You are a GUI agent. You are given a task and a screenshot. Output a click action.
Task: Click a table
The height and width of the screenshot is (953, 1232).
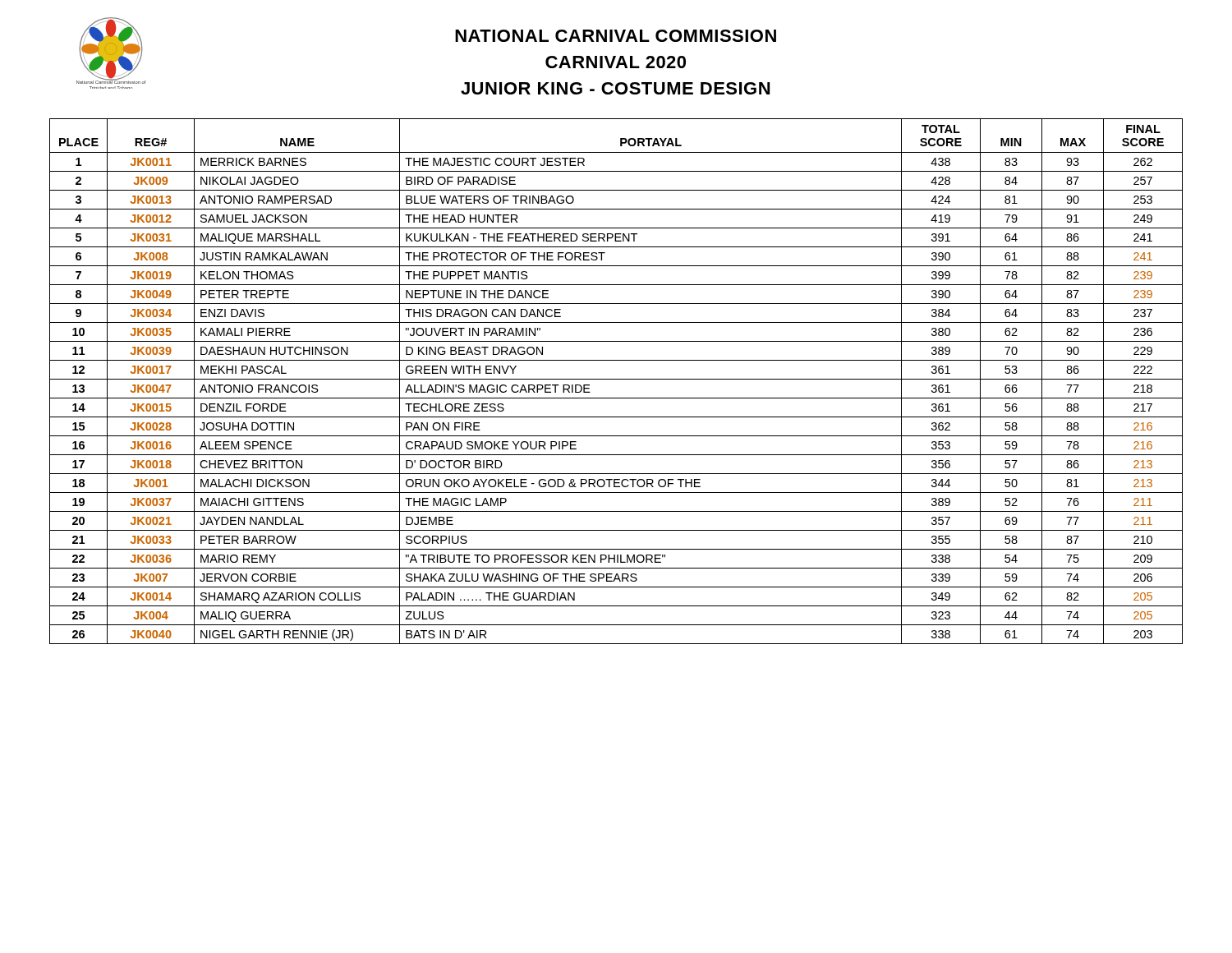[616, 381]
